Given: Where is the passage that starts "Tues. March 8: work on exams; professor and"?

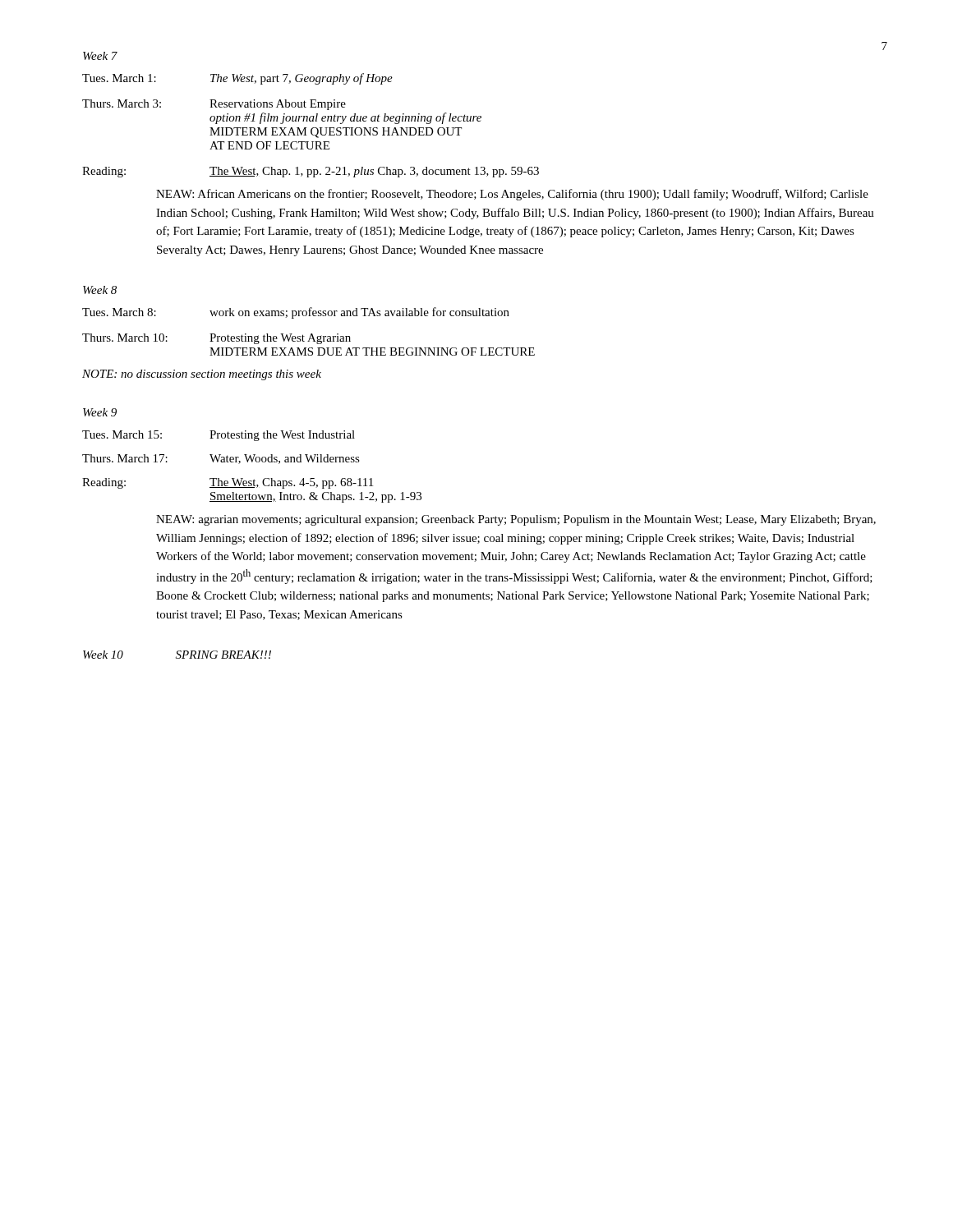Looking at the screenshot, I should click(x=485, y=312).
